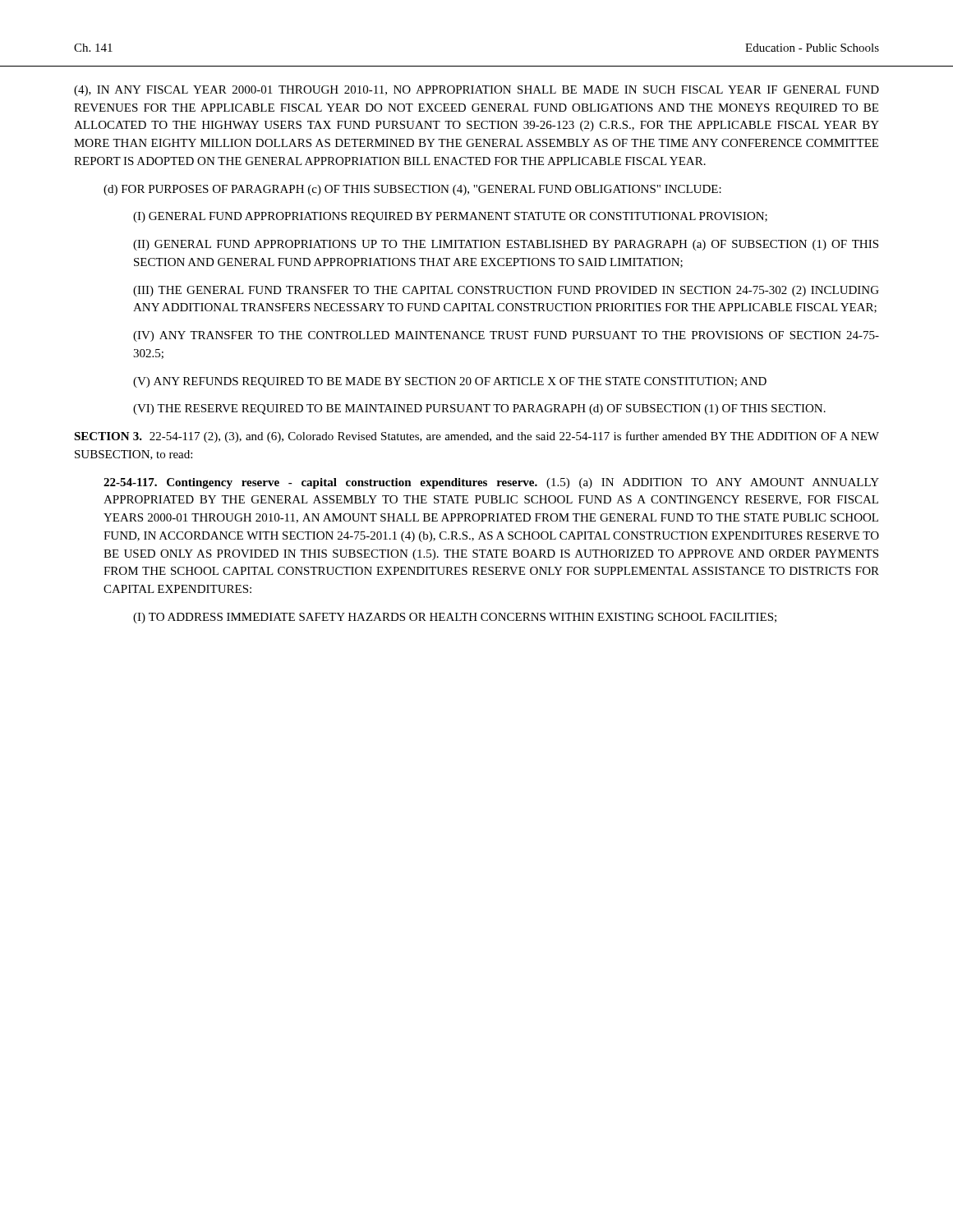Locate the text block that says "SECTION 3. 22-54-117 (2), (3),"
Image resolution: width=953 pixels, height=1232 pixels.
[476, 446]
